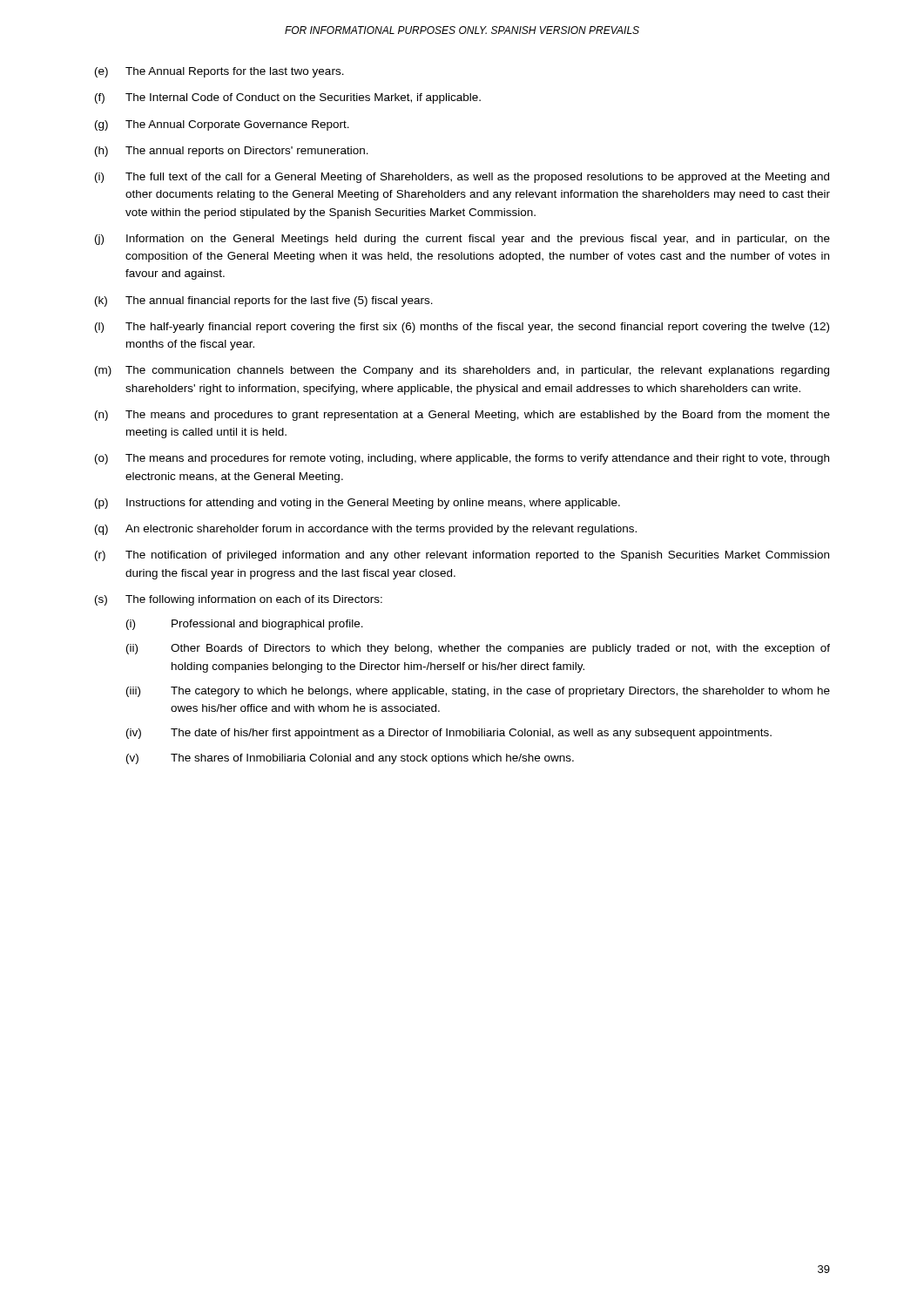Navigate to the text block starting "(m) The communication channels between the Company"
This screenshot has width=924, height=1307.
[462, 379]
